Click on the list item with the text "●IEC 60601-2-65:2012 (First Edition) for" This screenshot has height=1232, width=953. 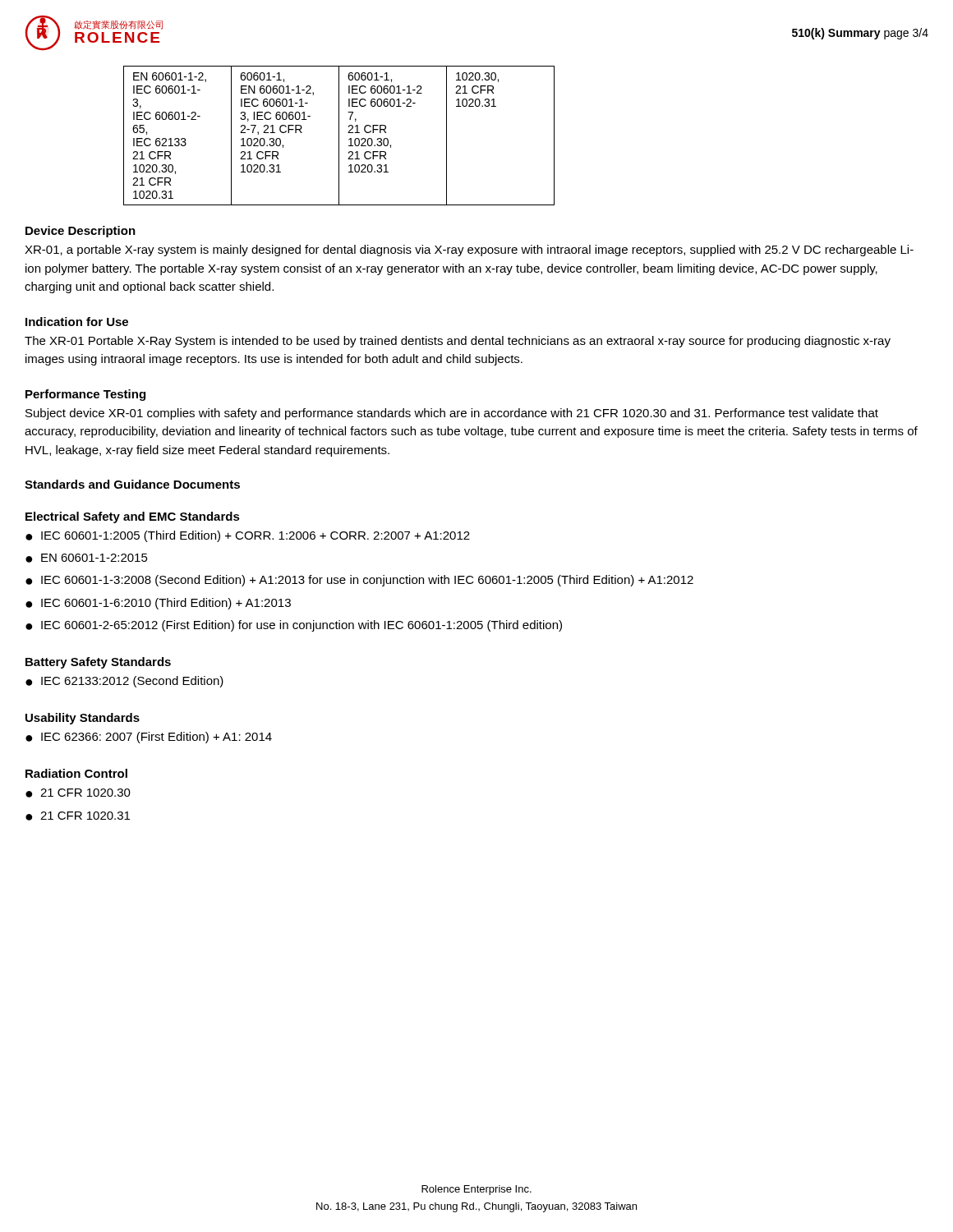click(x=294, y=626)
